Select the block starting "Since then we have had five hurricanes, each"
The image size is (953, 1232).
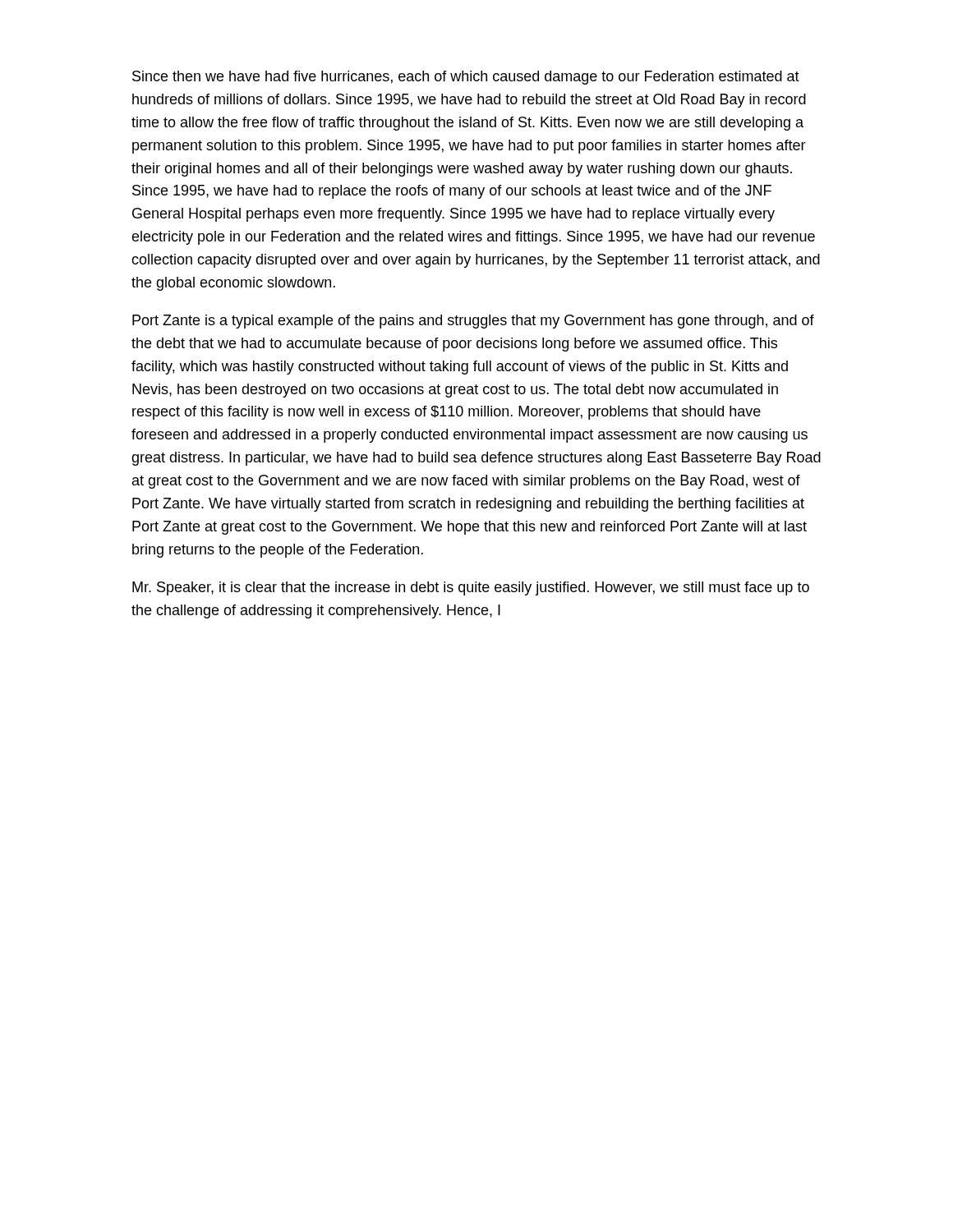476,179
